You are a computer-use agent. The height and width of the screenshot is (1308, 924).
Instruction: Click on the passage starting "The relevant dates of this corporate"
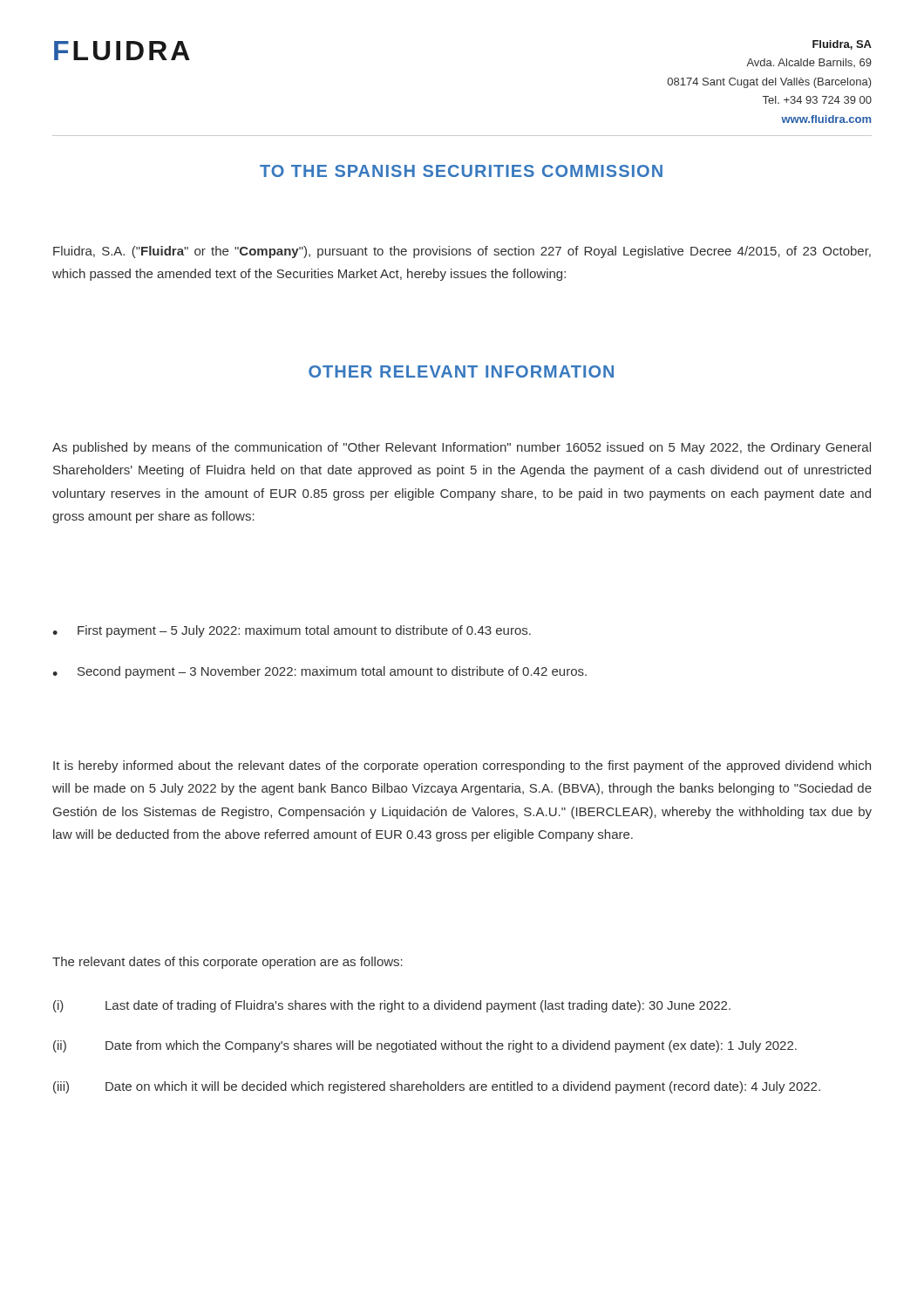tap(228, 961)
